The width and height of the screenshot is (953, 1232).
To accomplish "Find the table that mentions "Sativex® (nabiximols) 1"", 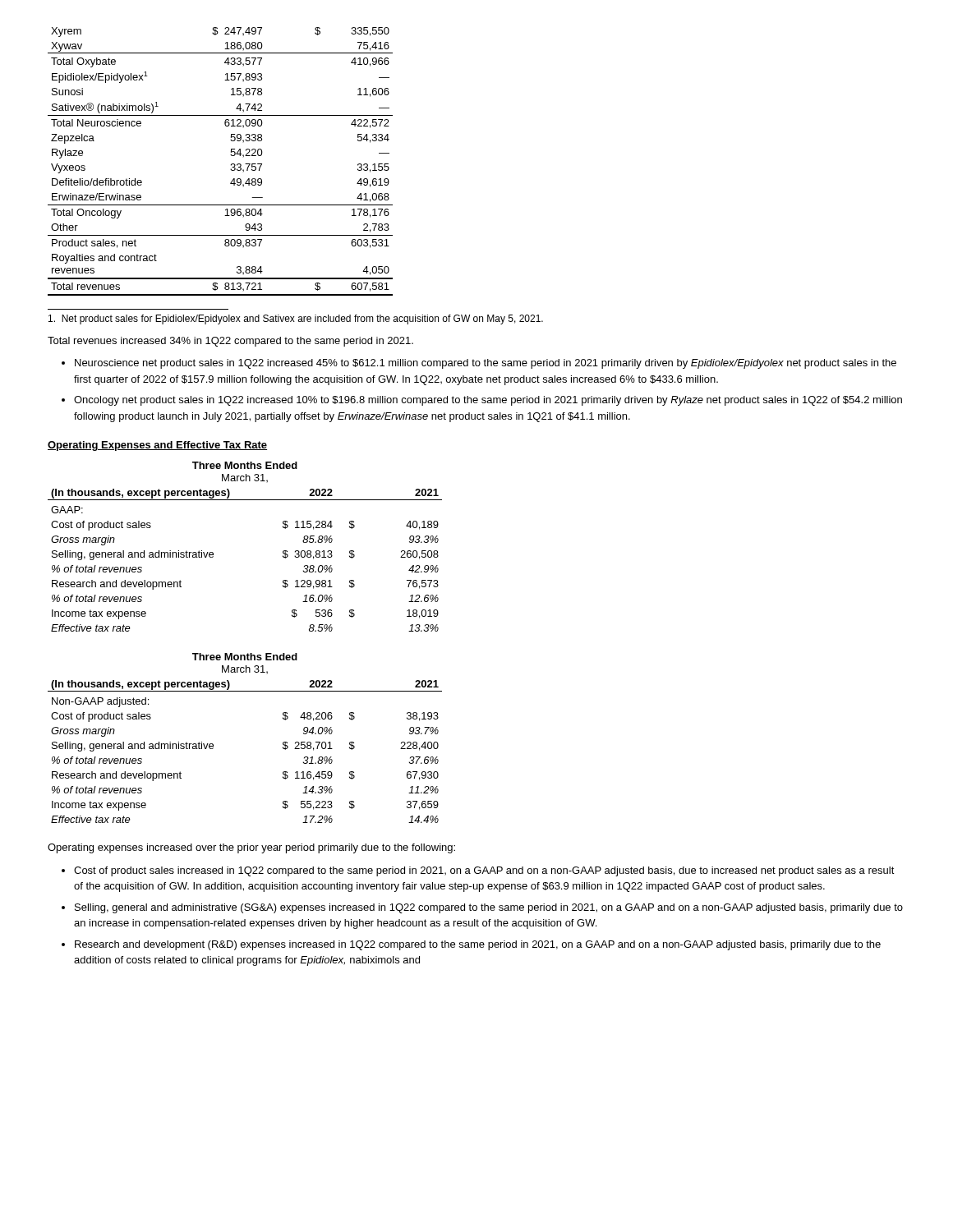I will coord(476,159).
